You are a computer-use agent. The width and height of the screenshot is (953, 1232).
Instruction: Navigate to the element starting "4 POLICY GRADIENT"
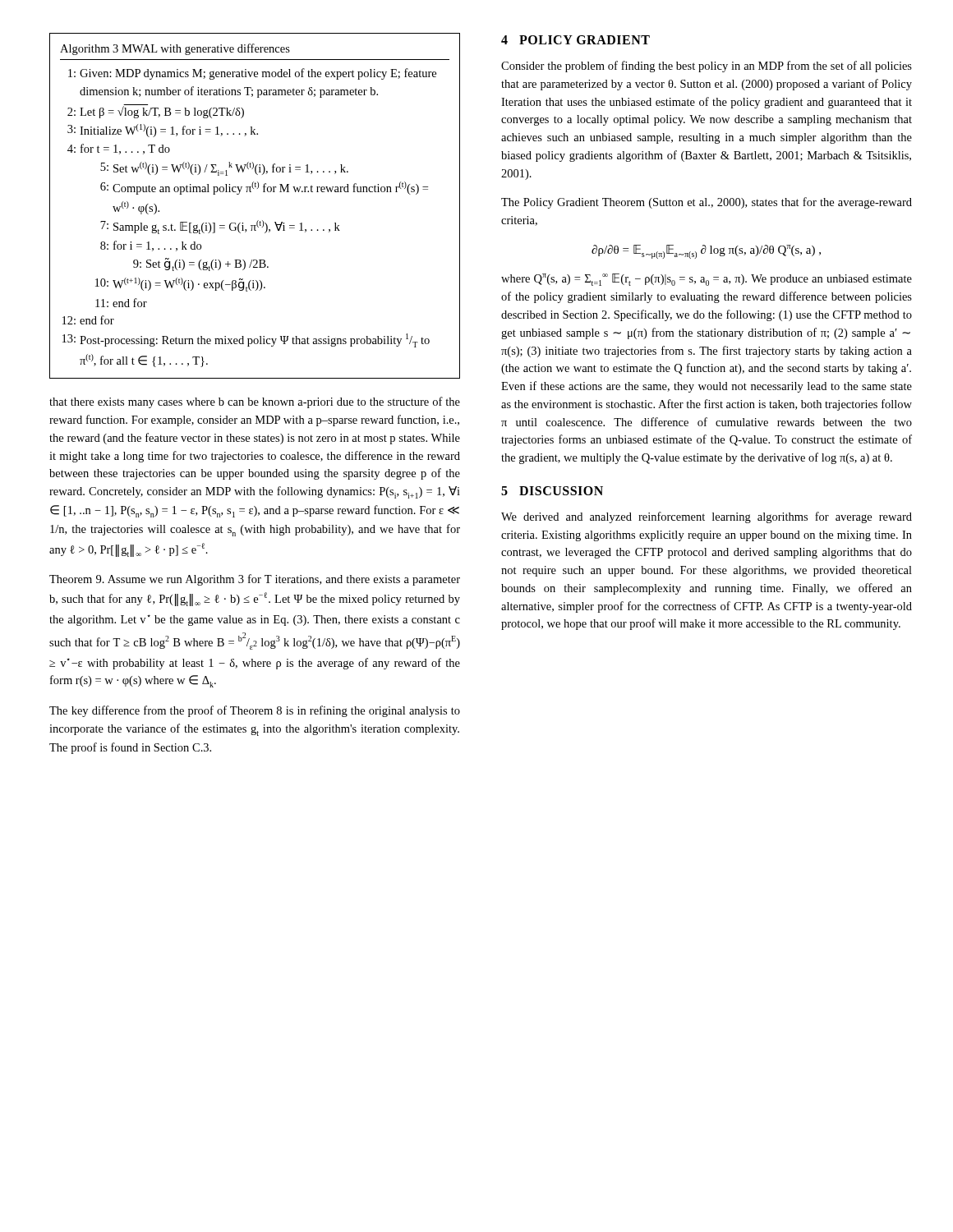(x=576, y=40)
